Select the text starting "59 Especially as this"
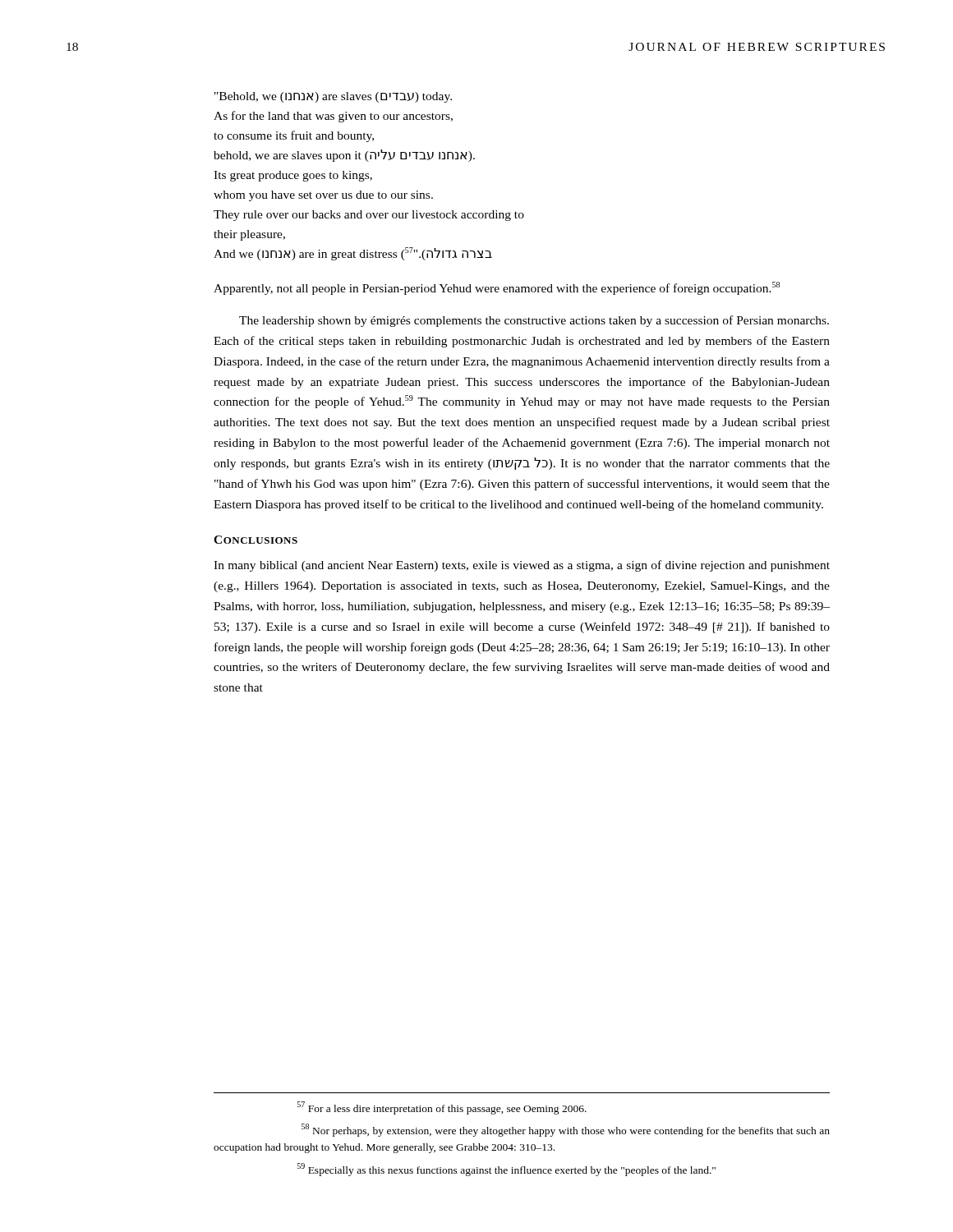This screenshot has width=953, height=1232. (x=465, y=1169)
